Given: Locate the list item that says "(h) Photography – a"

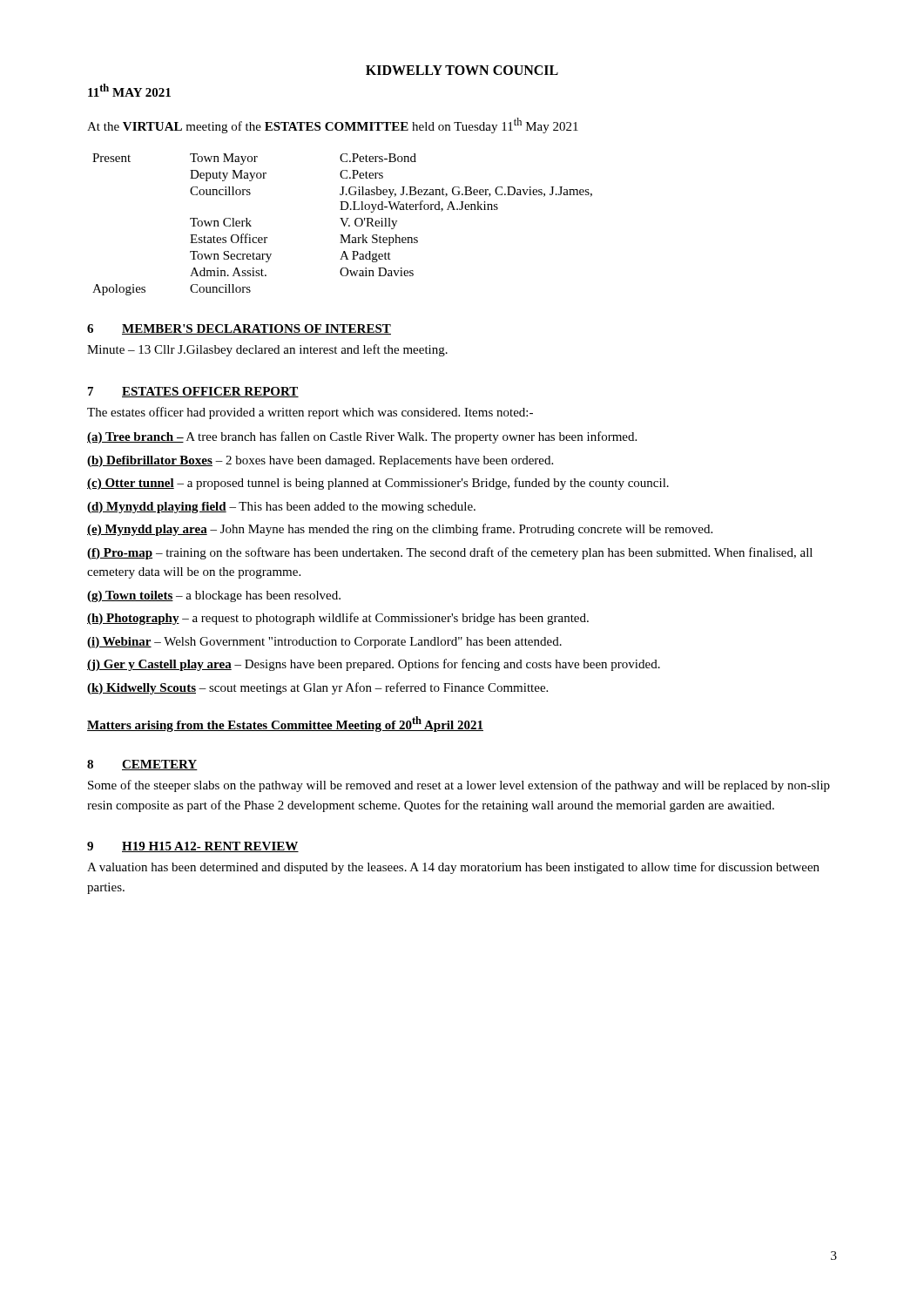Looking at the screenshot, I should 338,618.
